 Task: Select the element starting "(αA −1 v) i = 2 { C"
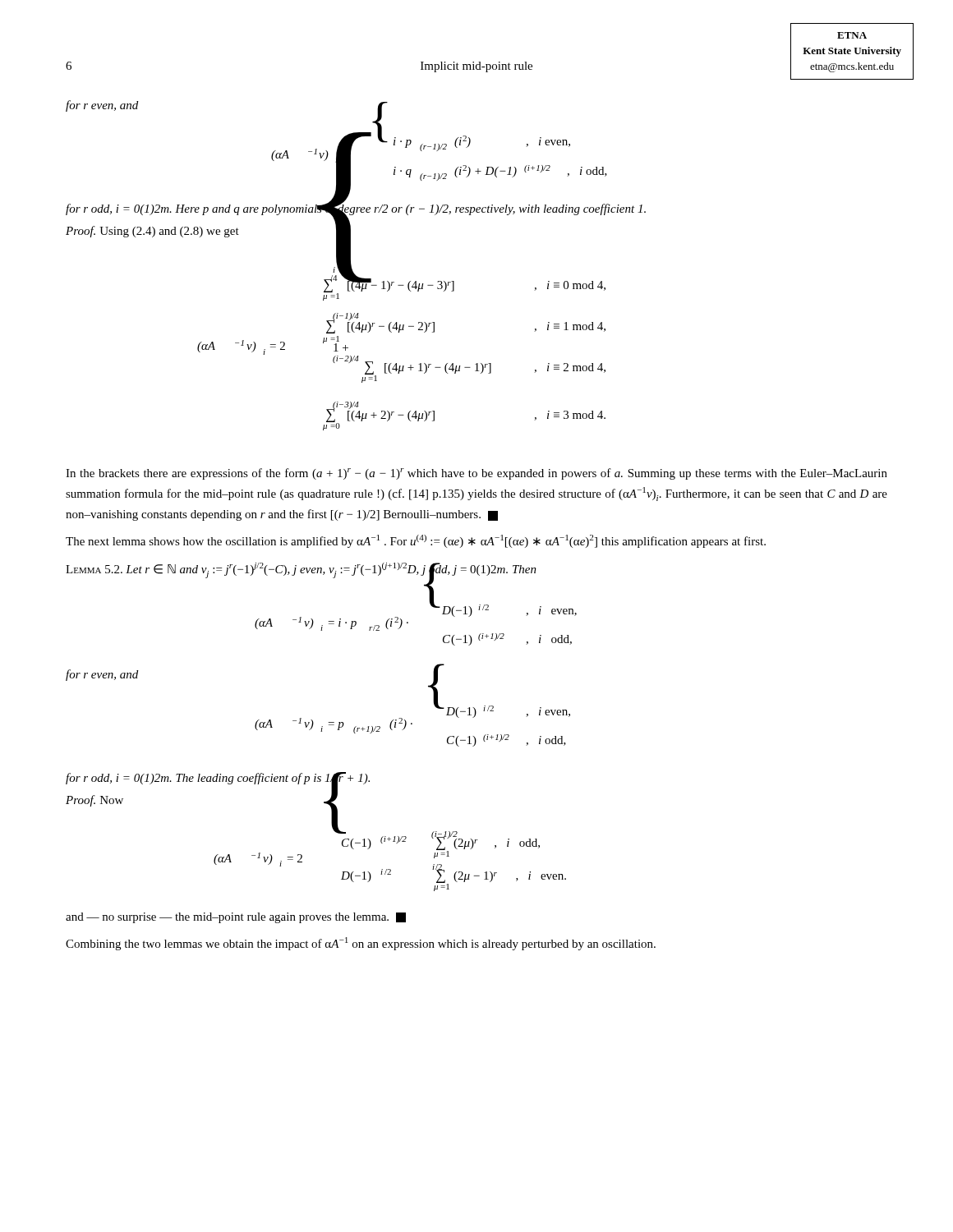tap(476, 858)
